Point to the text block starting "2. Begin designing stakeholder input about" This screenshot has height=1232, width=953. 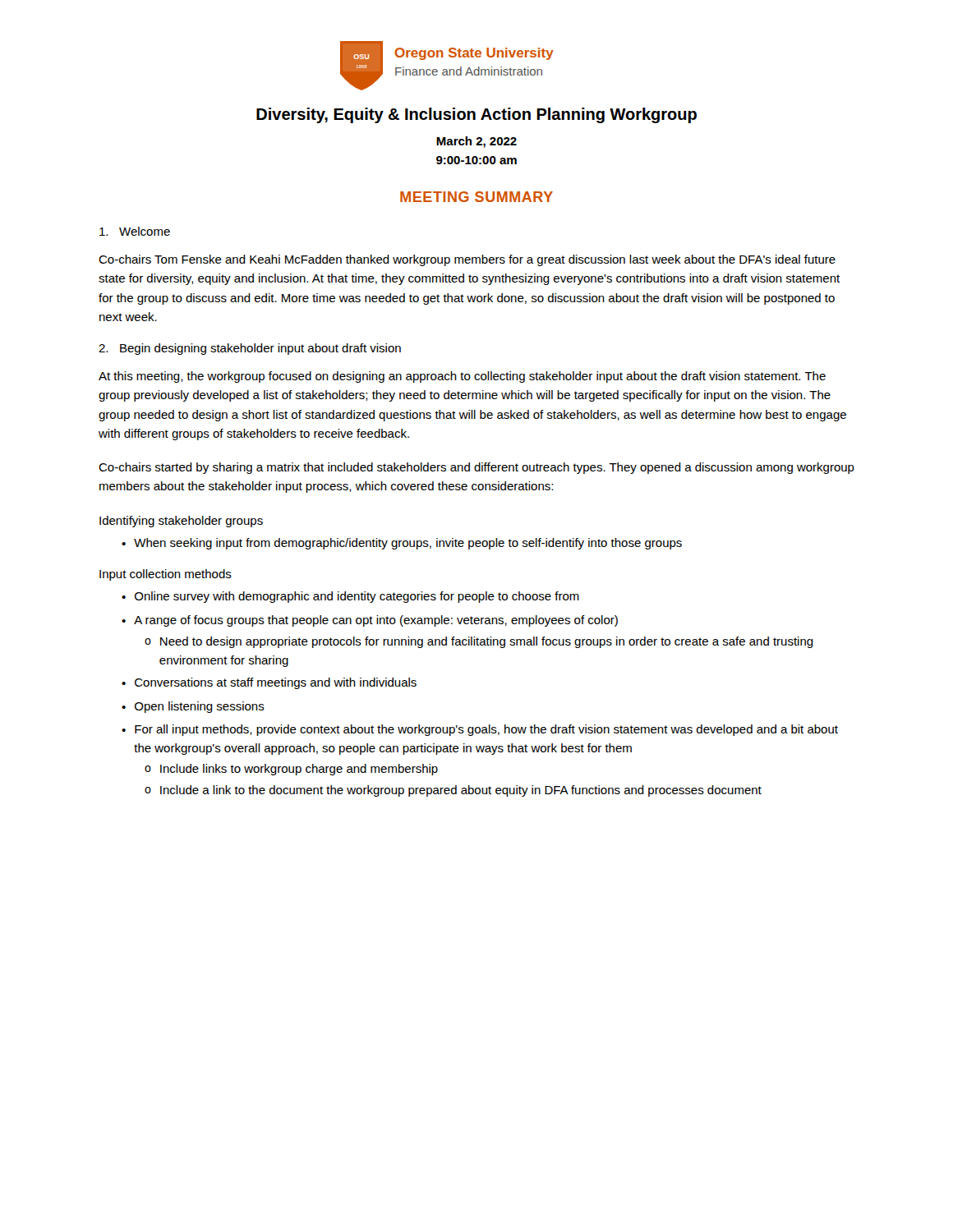[x=250, y=348]
